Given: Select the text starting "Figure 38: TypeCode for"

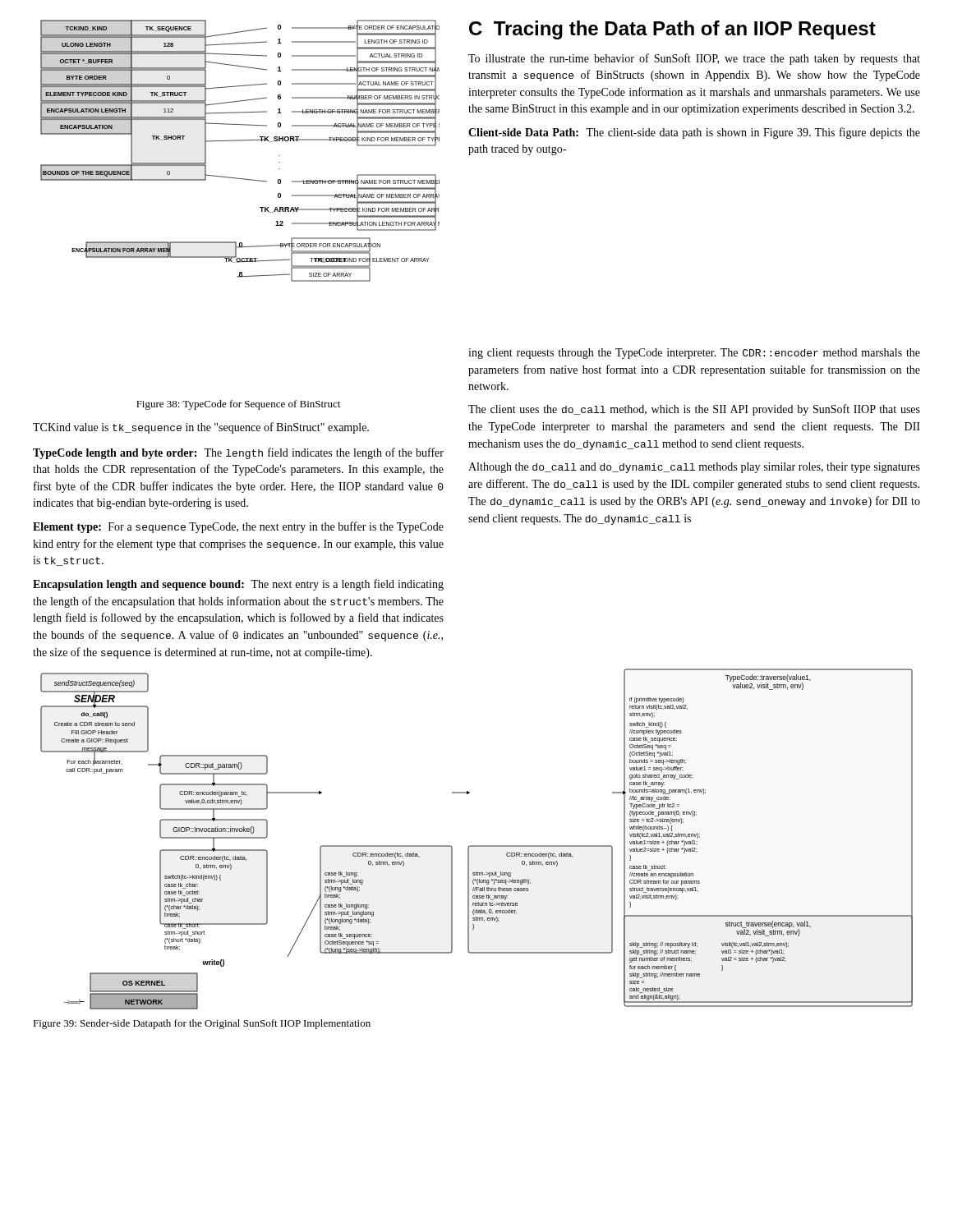Looking at the screenshot, I should [238, 404].
